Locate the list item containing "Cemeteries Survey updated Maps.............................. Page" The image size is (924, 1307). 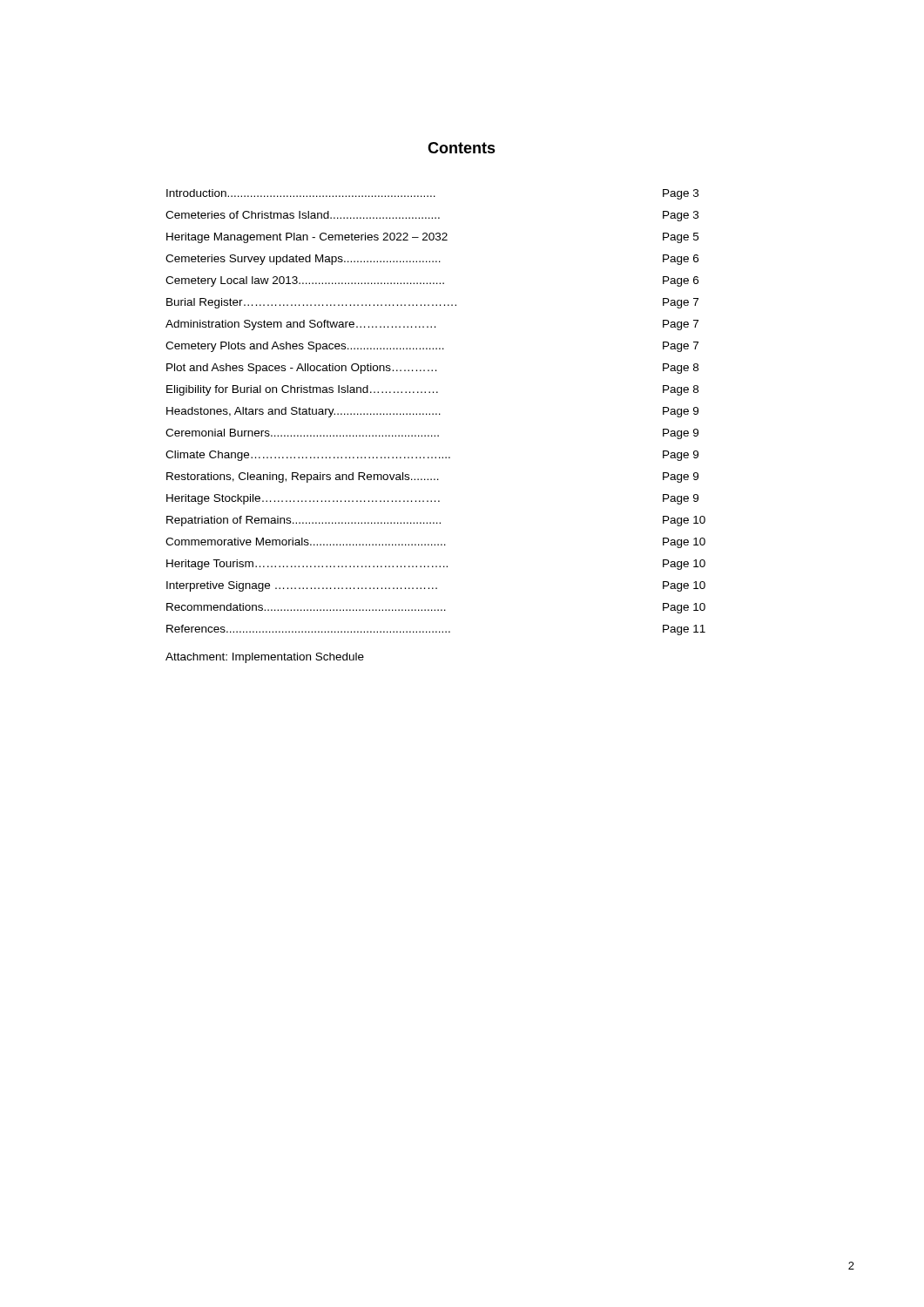tap(432, 260)
